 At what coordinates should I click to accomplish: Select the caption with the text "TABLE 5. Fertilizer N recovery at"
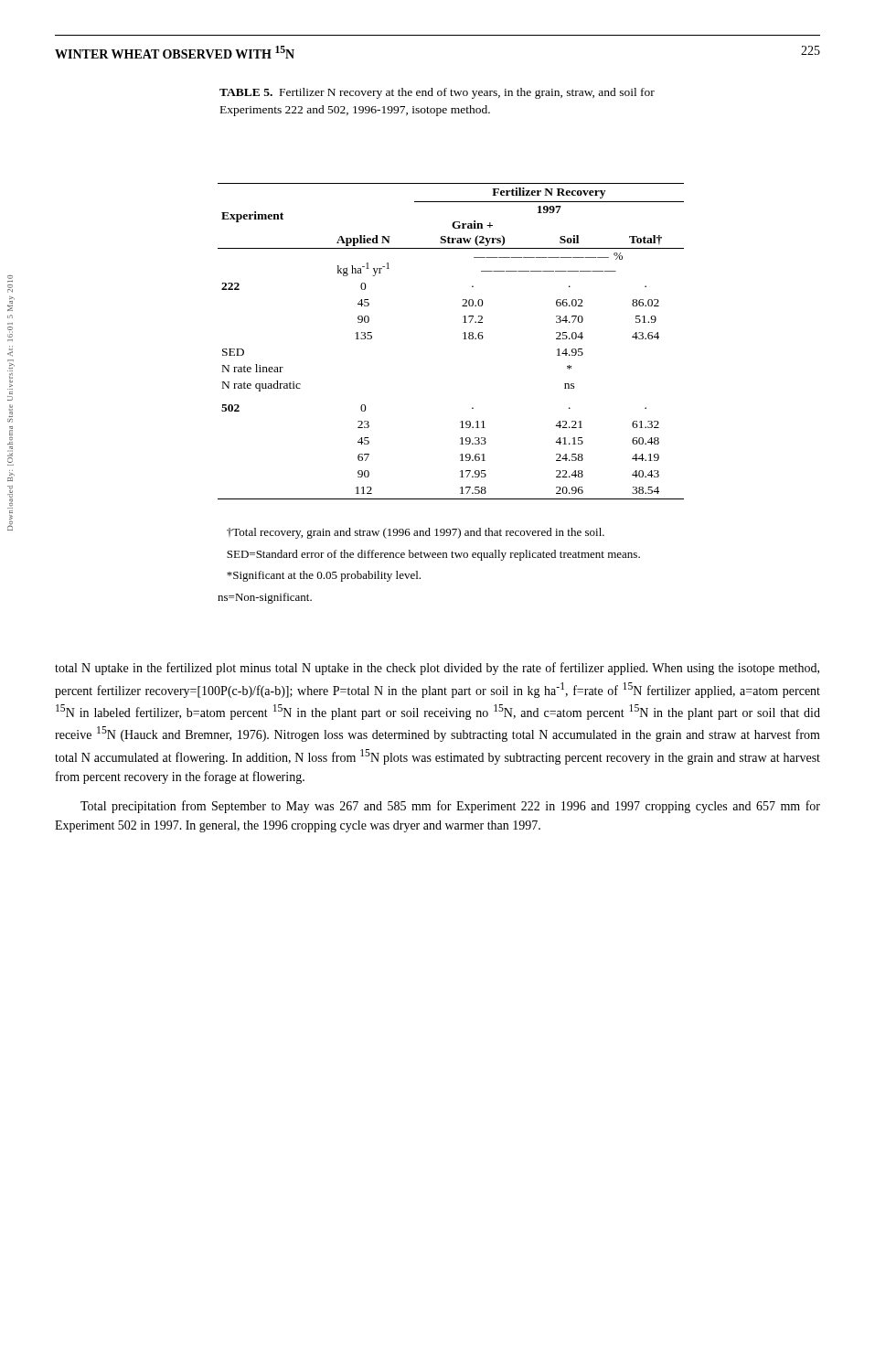click(x=437, y=101)
